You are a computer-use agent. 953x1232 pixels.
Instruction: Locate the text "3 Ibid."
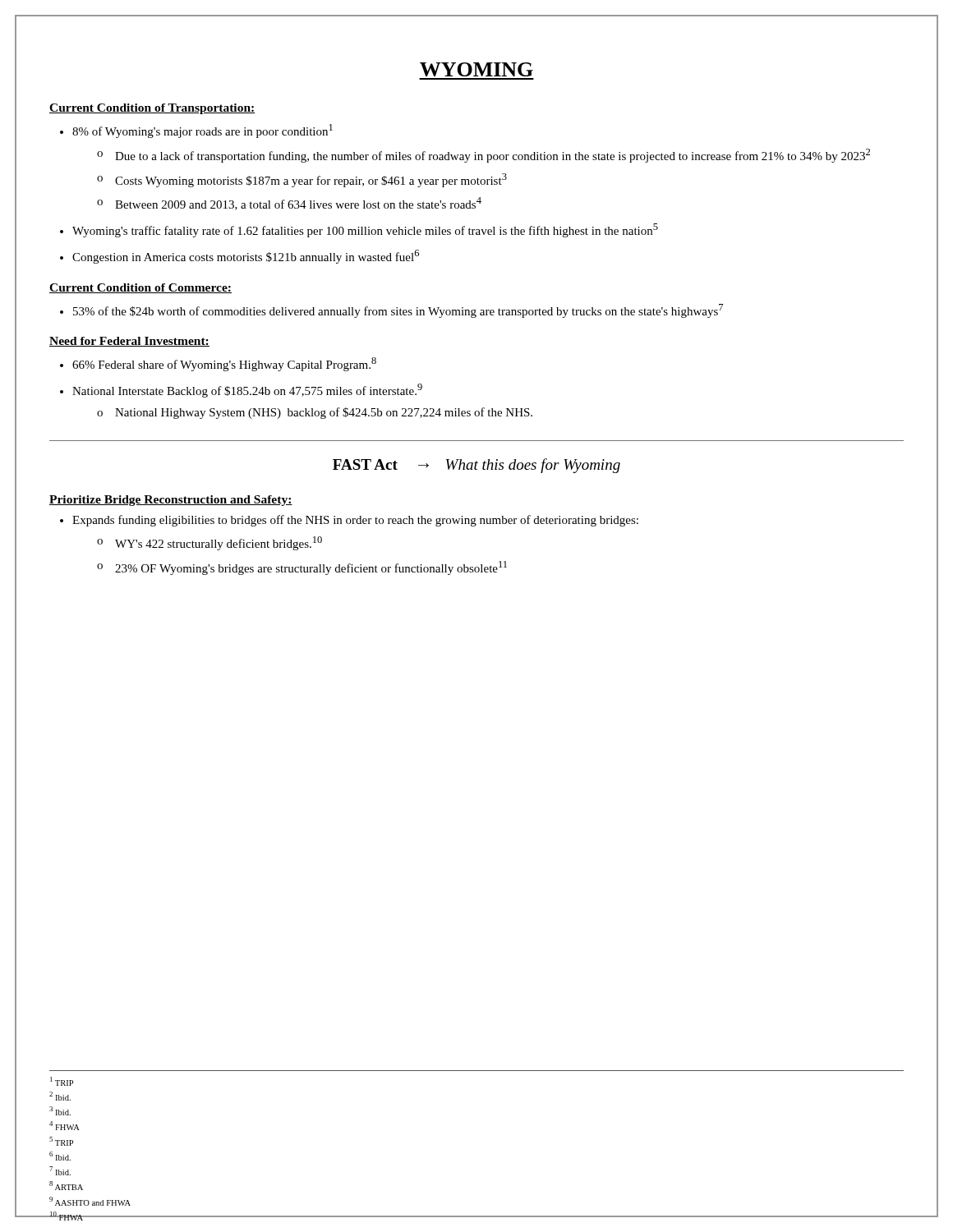click(60, 1111)
